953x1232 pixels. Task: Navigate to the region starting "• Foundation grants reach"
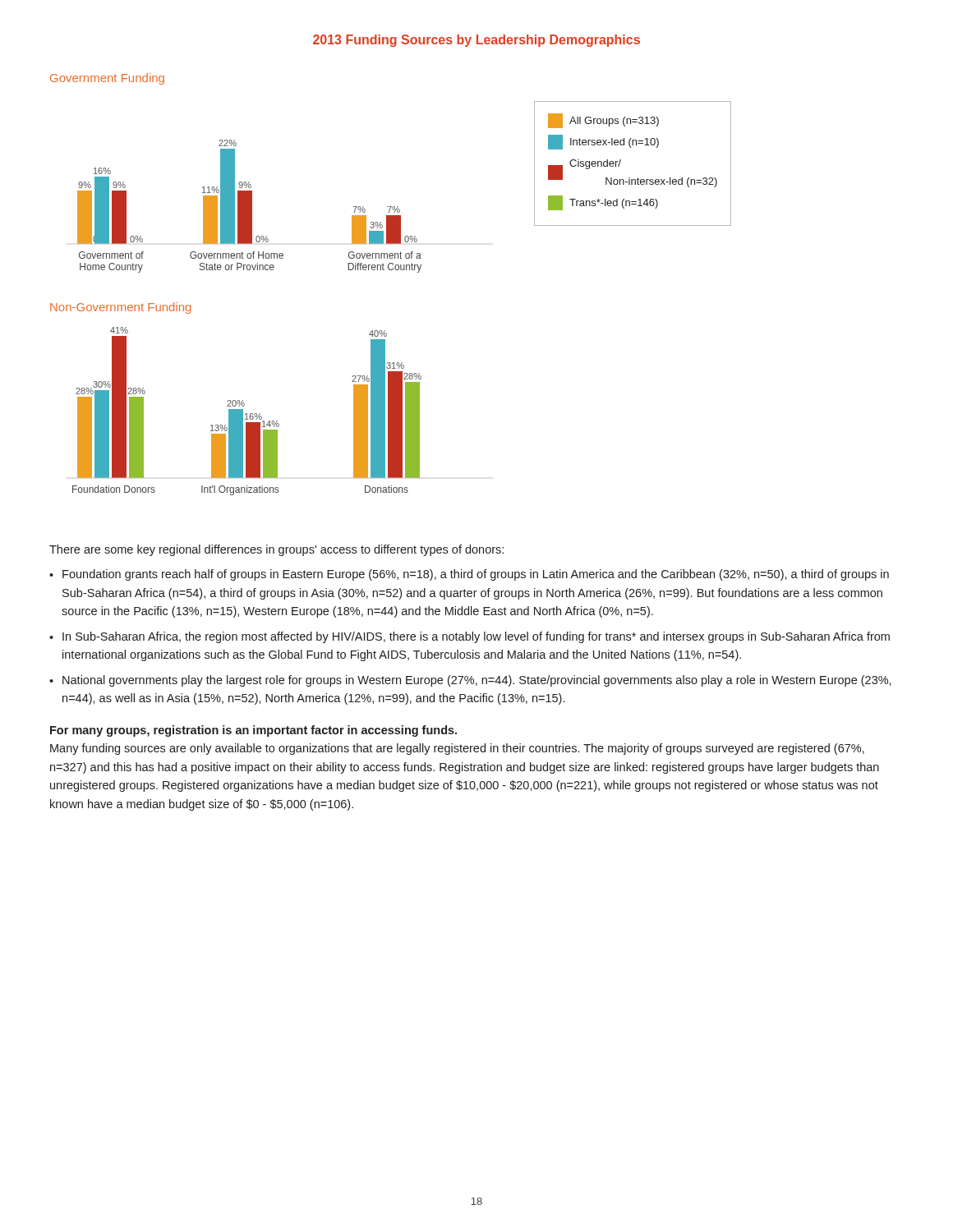click(x=476, y=593)
